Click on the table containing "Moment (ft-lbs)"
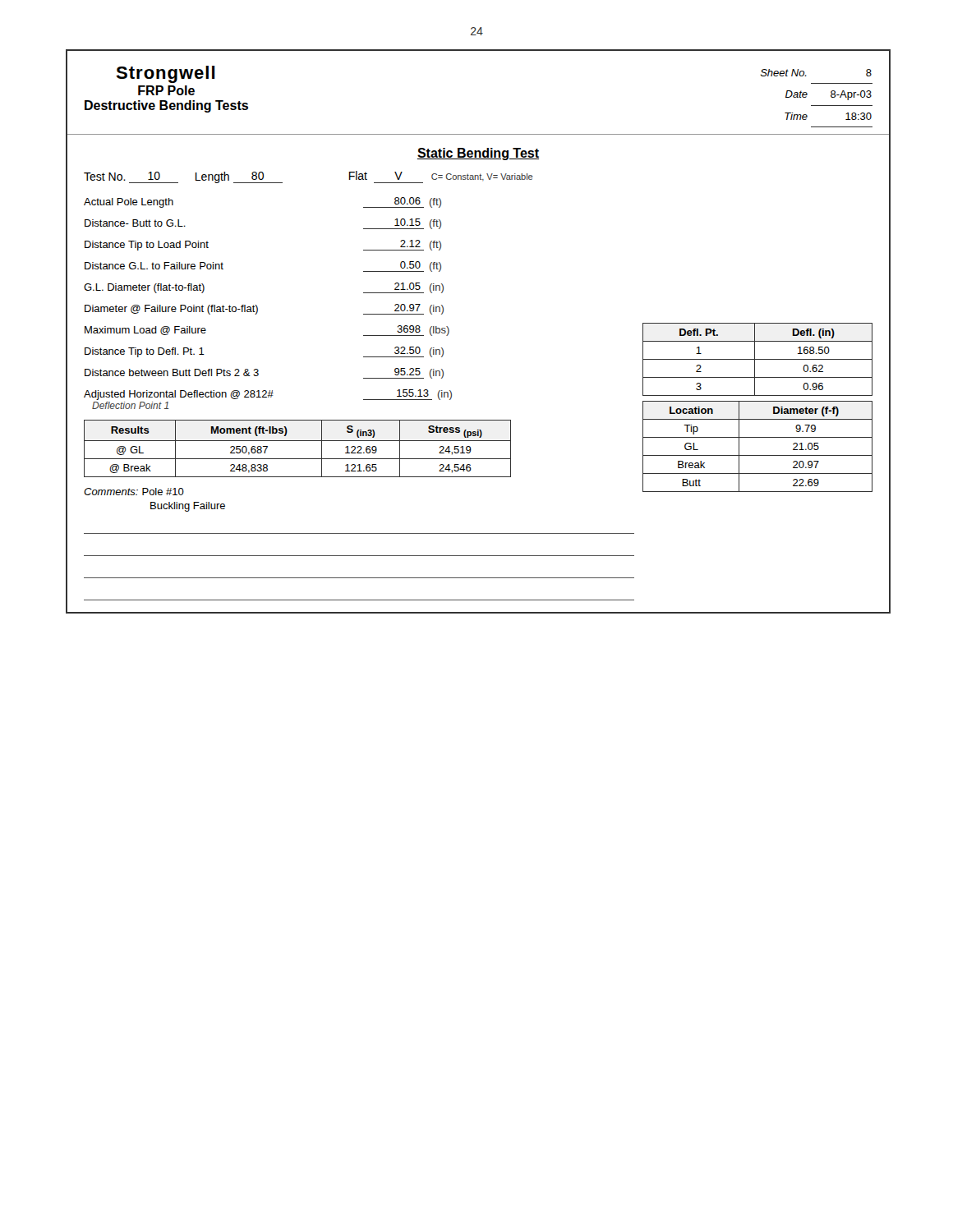The image size is (953, 1232). (359, 448)
